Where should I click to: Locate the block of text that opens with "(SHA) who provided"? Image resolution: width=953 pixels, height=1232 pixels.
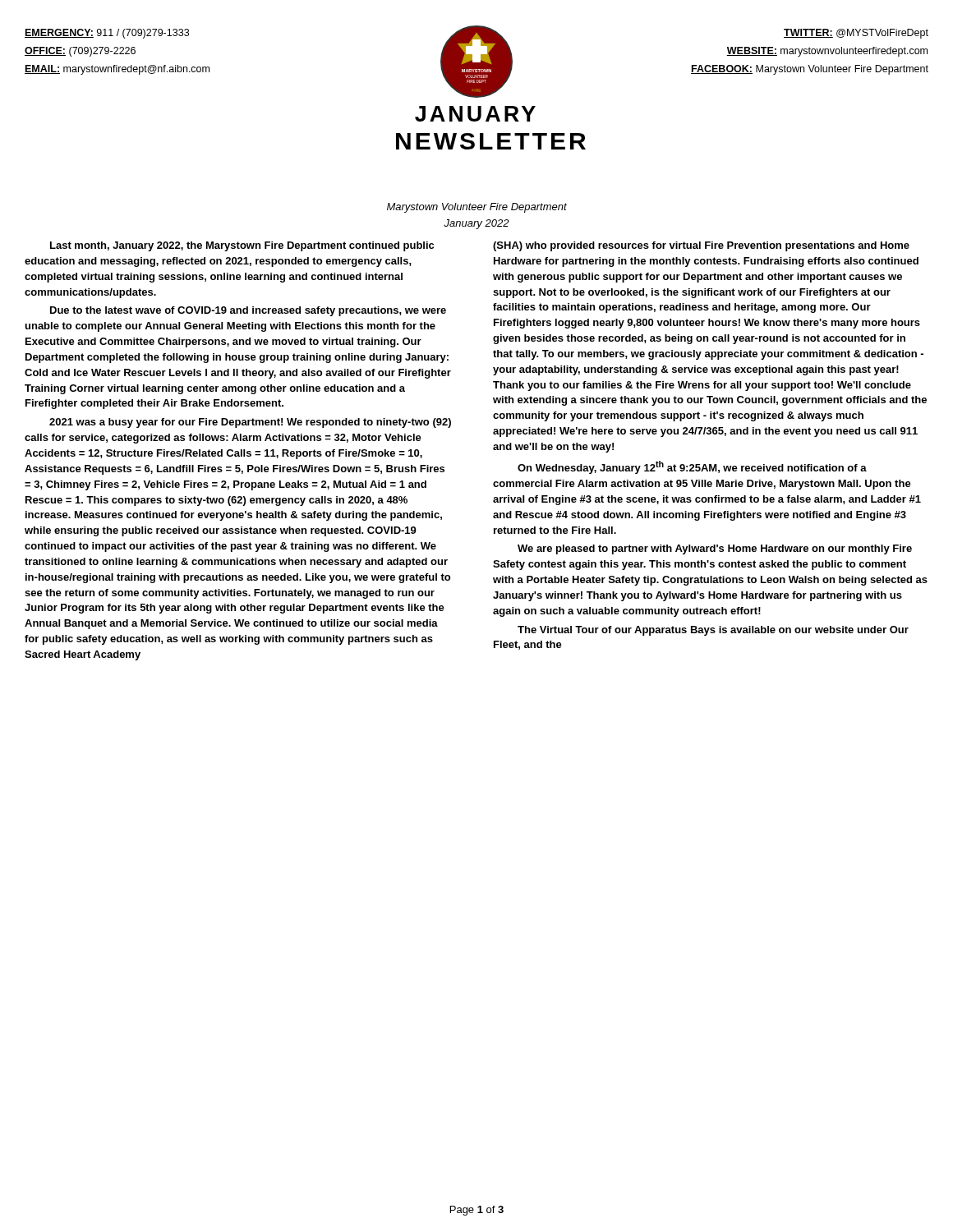701,246
